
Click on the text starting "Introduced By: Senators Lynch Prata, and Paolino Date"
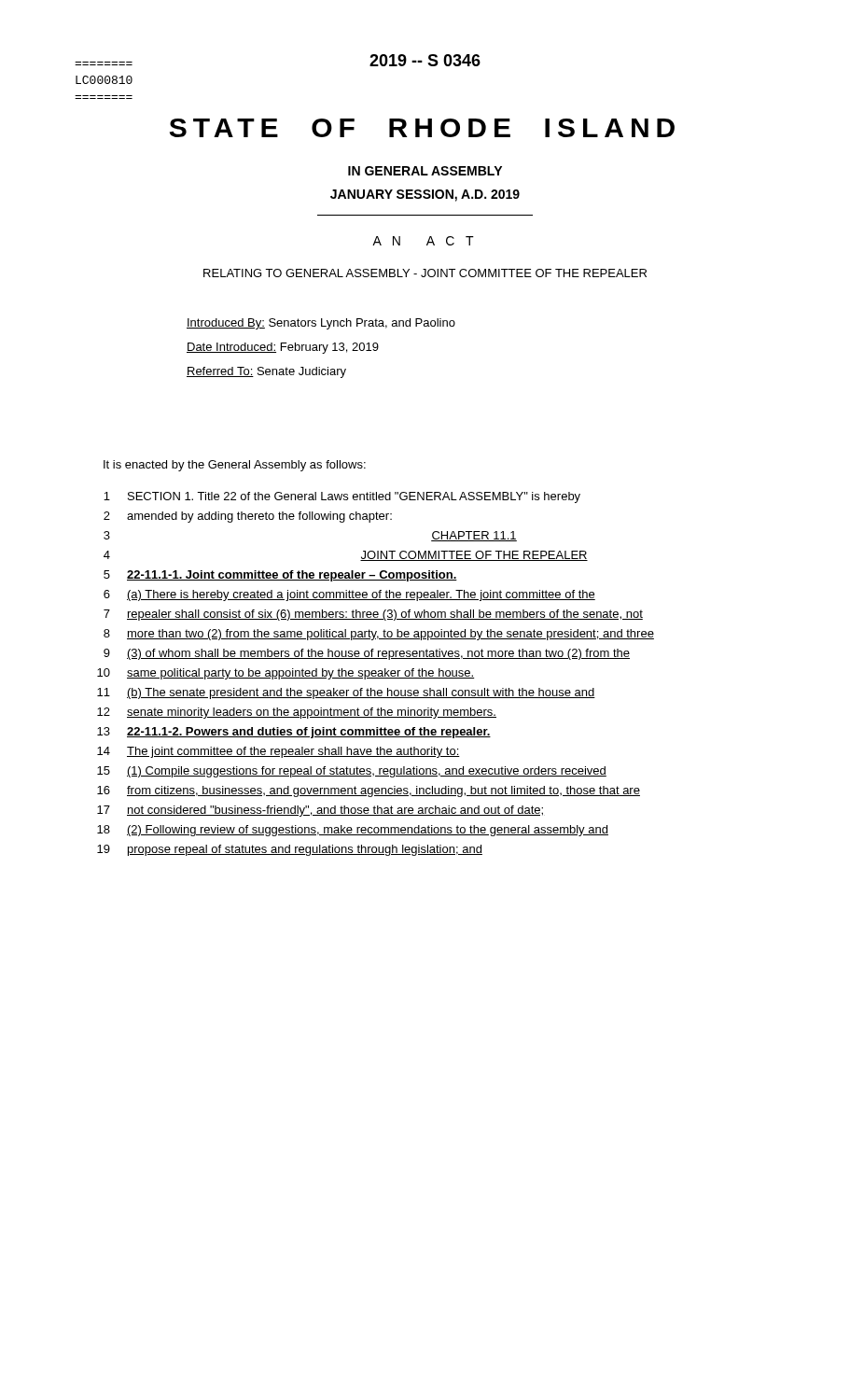321,347
